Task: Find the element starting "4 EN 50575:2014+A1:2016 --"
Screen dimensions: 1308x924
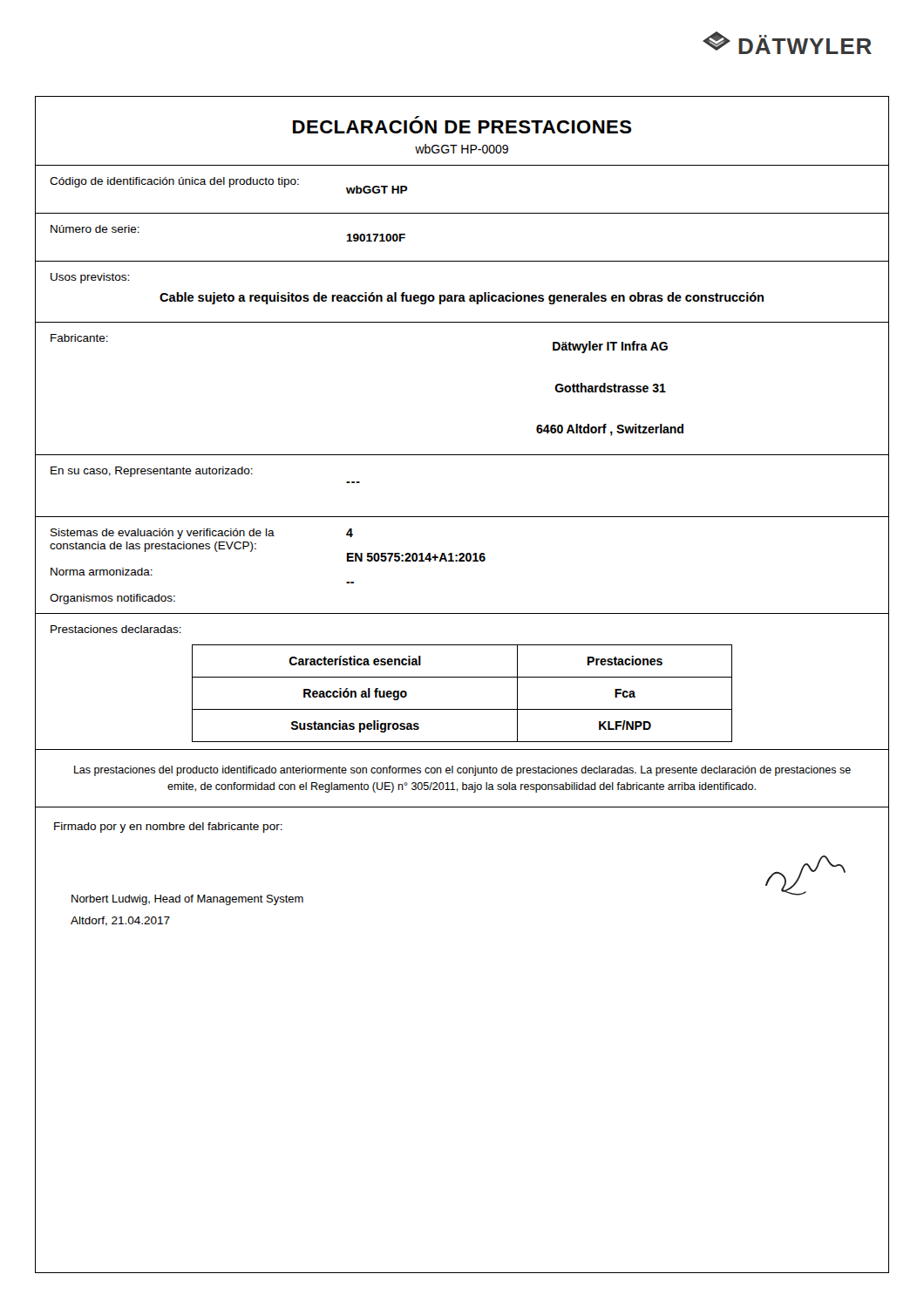Action: 350,533
